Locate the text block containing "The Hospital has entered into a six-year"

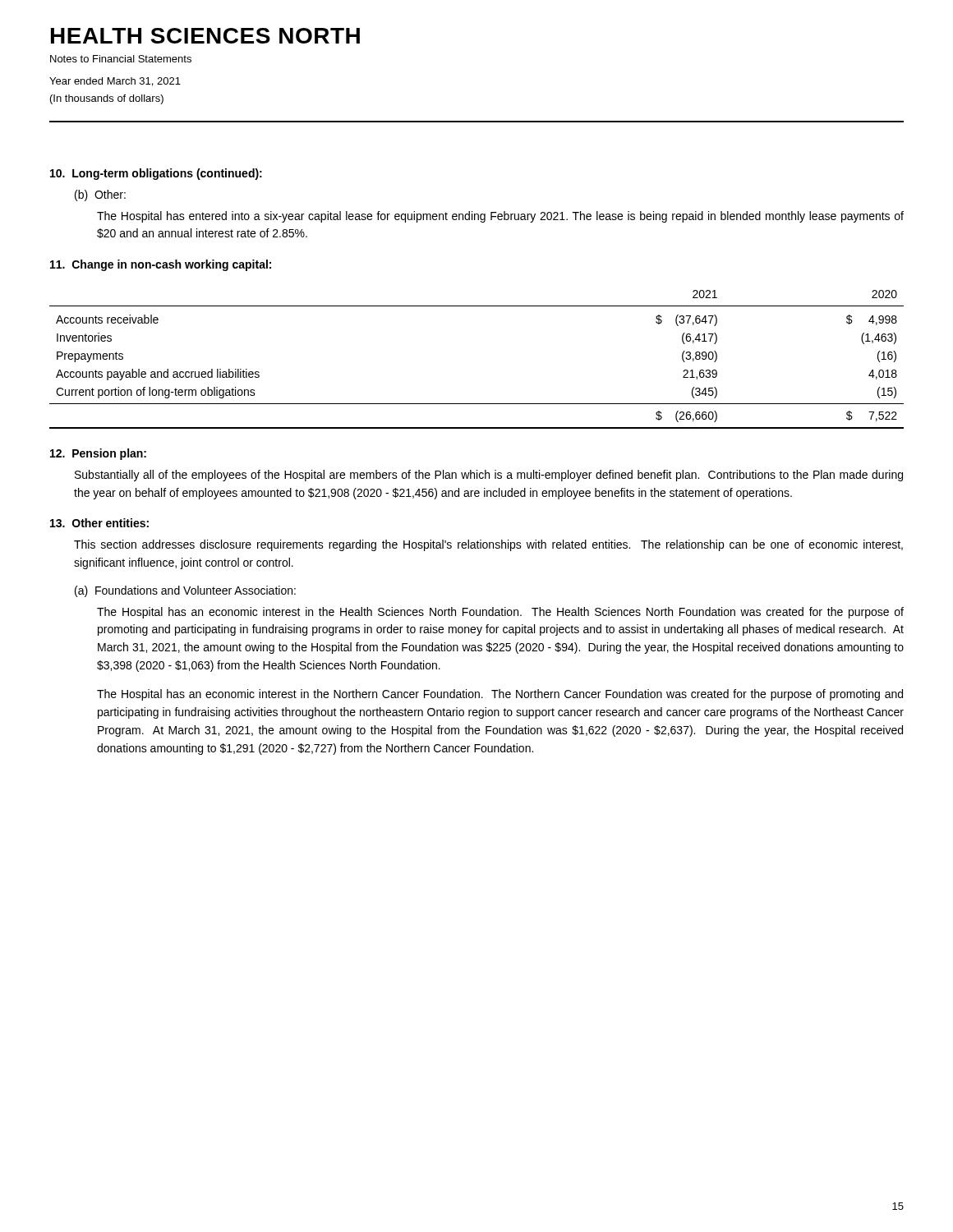[500, 225]
